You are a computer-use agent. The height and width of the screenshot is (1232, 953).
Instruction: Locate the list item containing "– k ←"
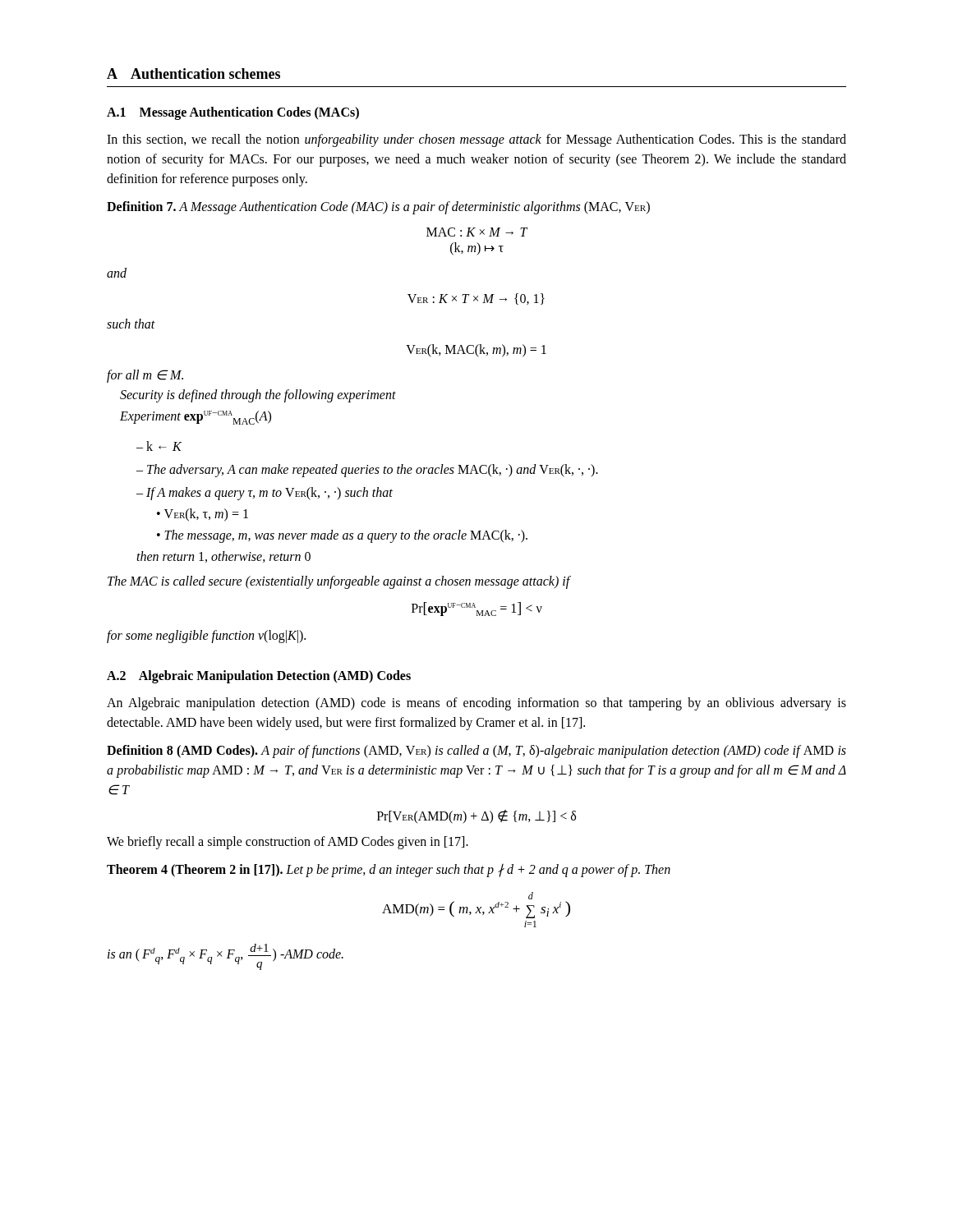(x=159, y=446)
